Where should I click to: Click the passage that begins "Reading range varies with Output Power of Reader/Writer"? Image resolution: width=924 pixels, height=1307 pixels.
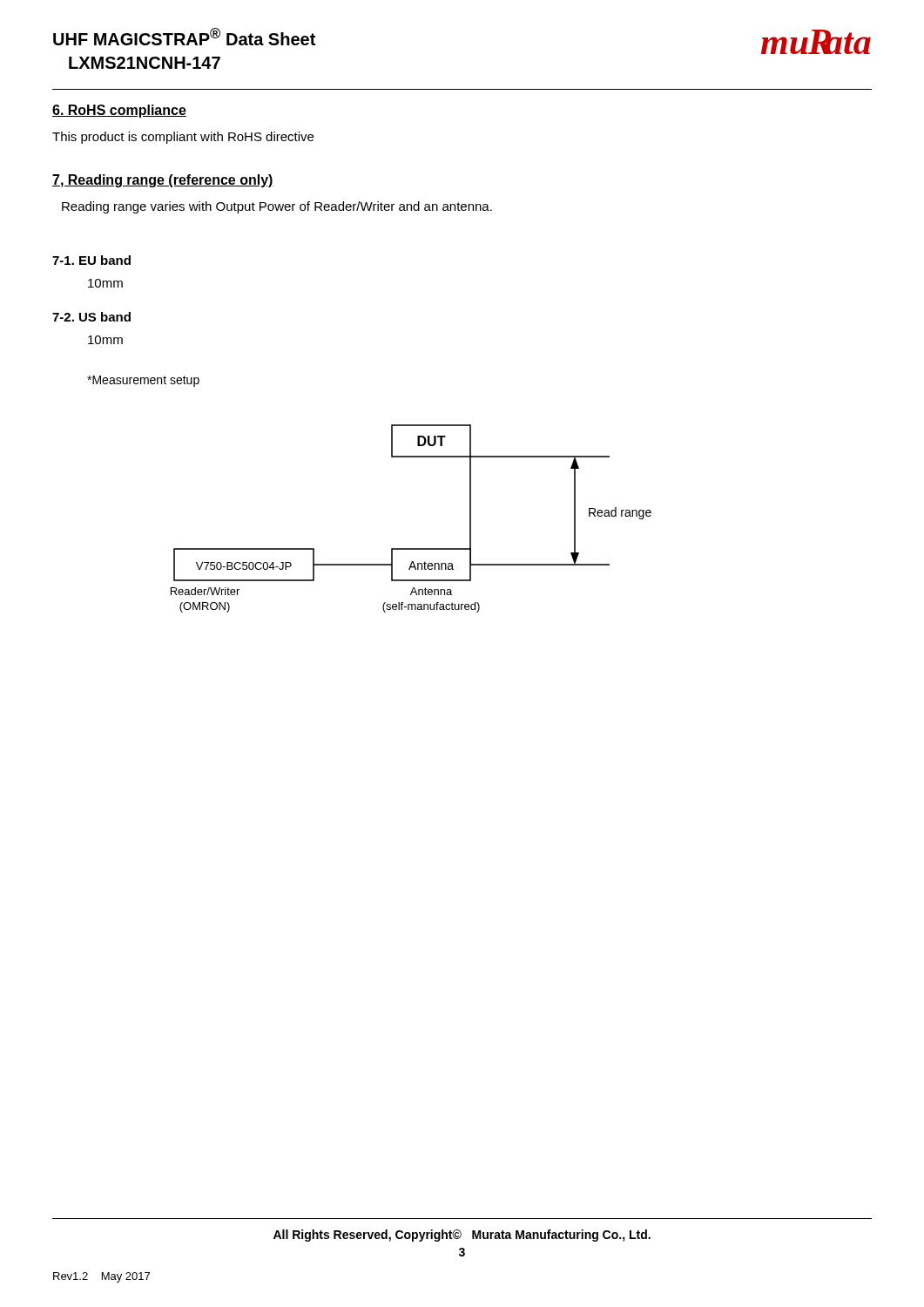pos(277,206)
